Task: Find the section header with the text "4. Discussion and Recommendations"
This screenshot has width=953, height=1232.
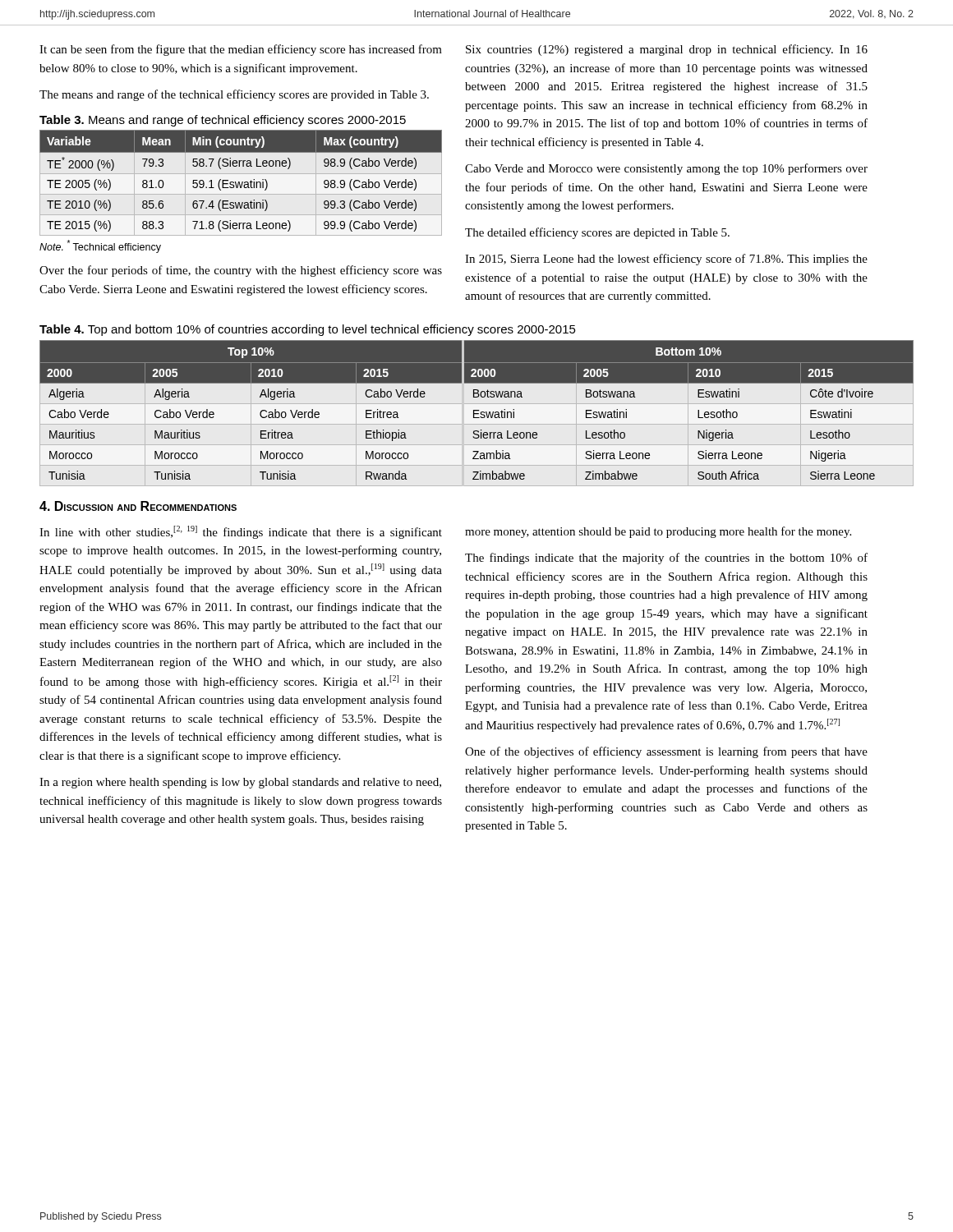Action: pyautogui.click(x=138, y=506)
